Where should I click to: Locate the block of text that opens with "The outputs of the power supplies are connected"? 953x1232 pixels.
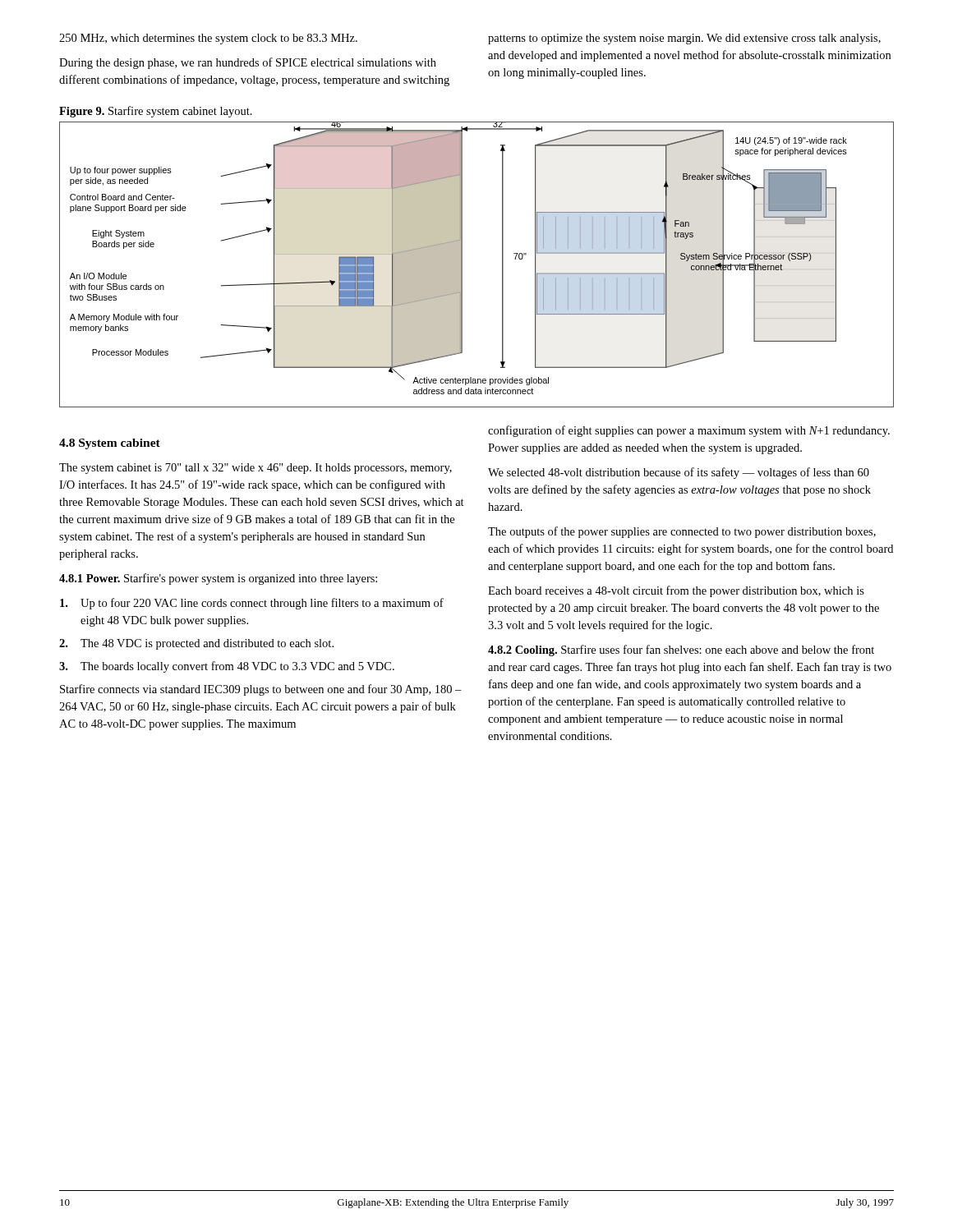pyautogui.click(x=691, y=549)
